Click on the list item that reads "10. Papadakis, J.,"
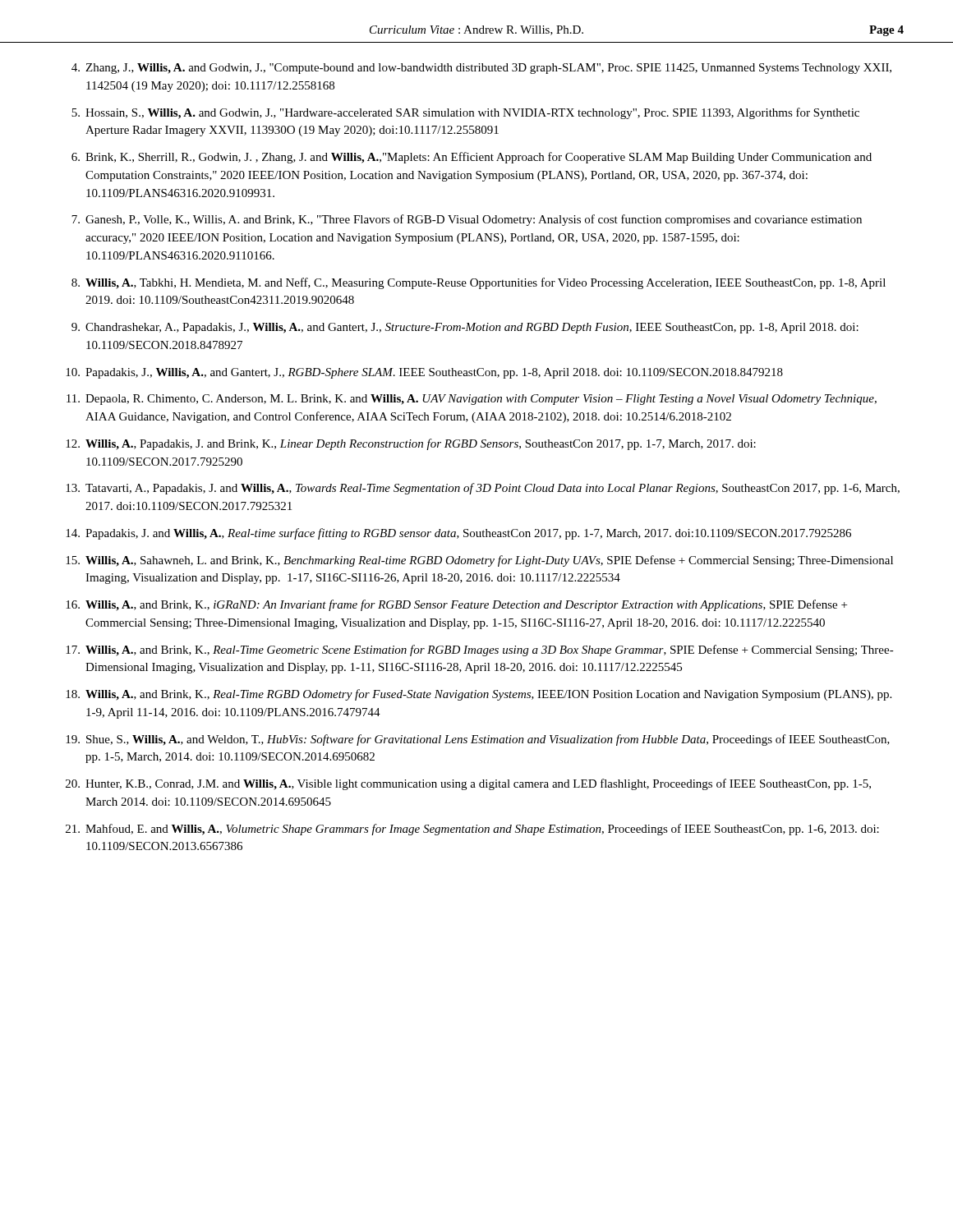 click(x=476, y=372)
